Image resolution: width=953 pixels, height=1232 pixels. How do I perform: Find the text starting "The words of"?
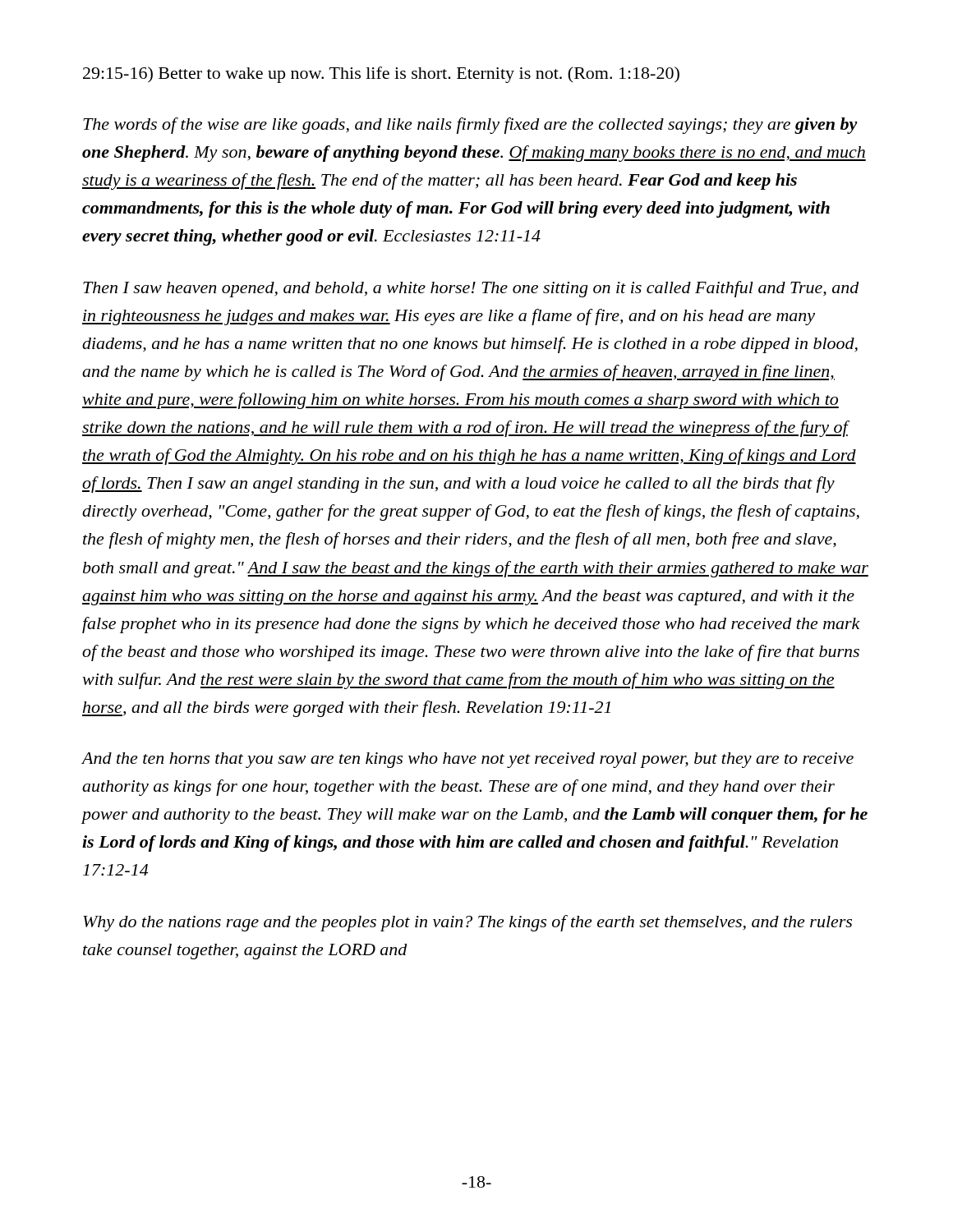pyautogui.click(x=474, y=180)
